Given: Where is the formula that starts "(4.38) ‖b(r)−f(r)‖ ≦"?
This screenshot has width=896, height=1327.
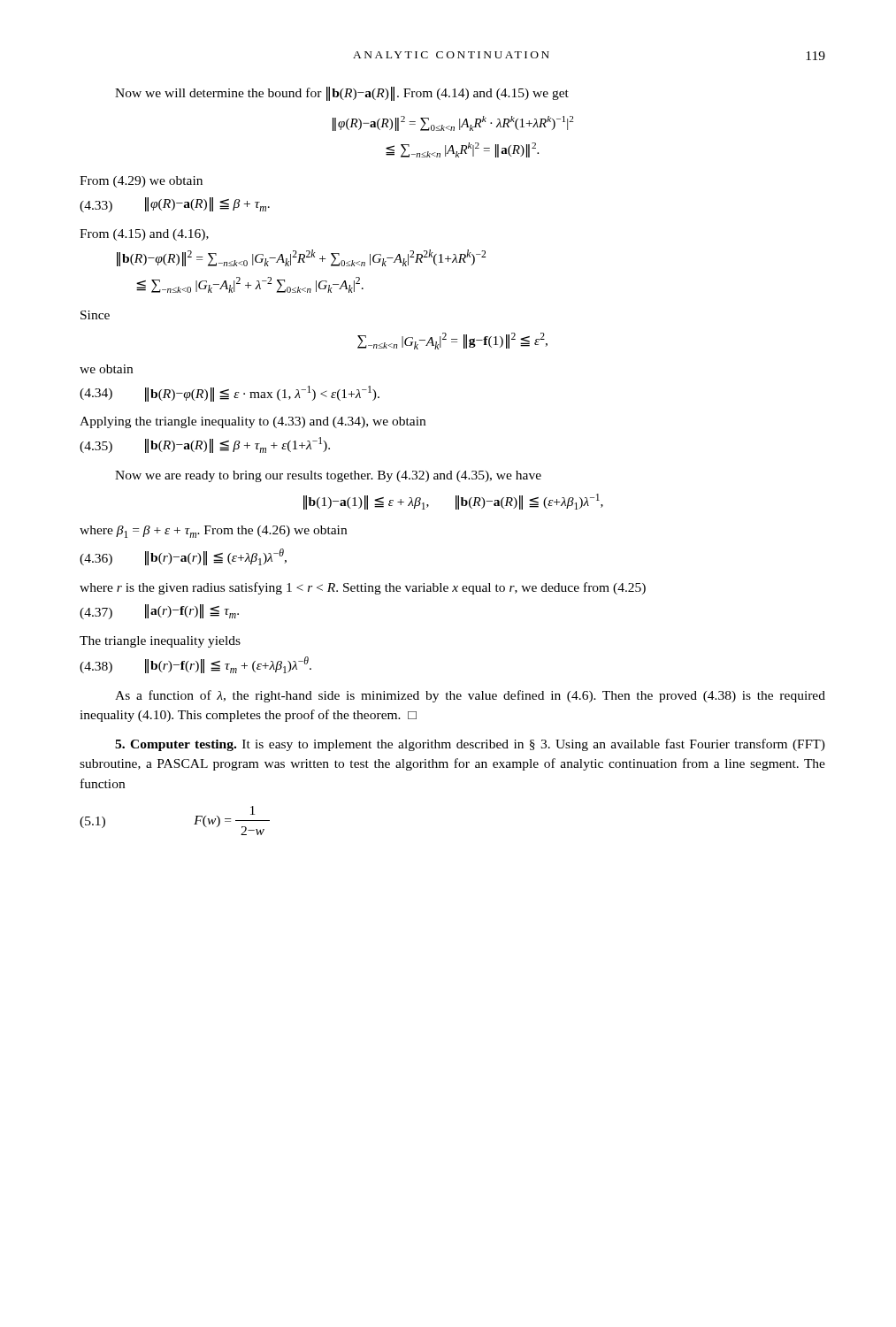Looking at the screenshot, I should click(196, 666).
